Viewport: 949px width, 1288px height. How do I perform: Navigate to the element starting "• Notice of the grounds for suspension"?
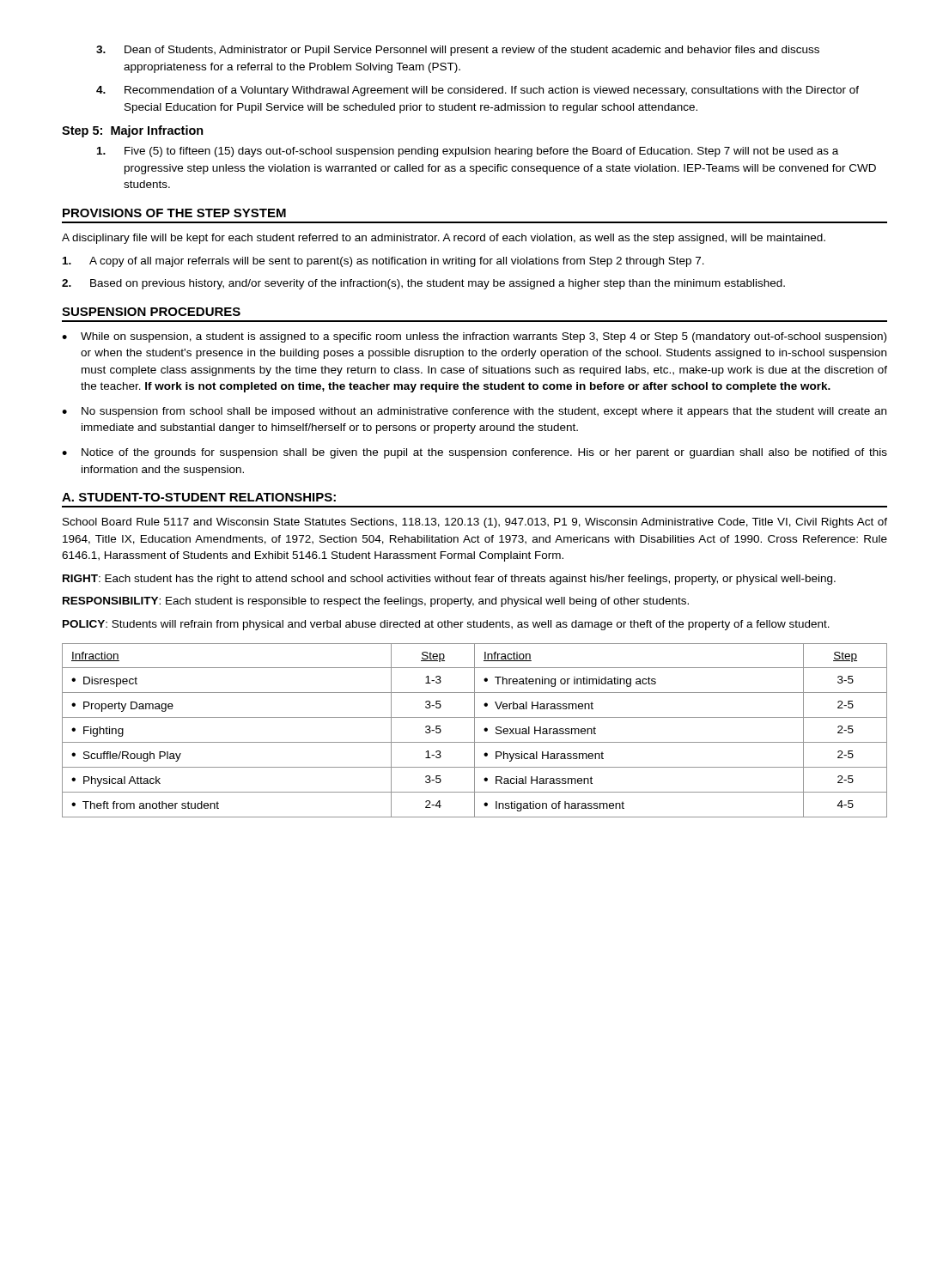pos(474,461)
